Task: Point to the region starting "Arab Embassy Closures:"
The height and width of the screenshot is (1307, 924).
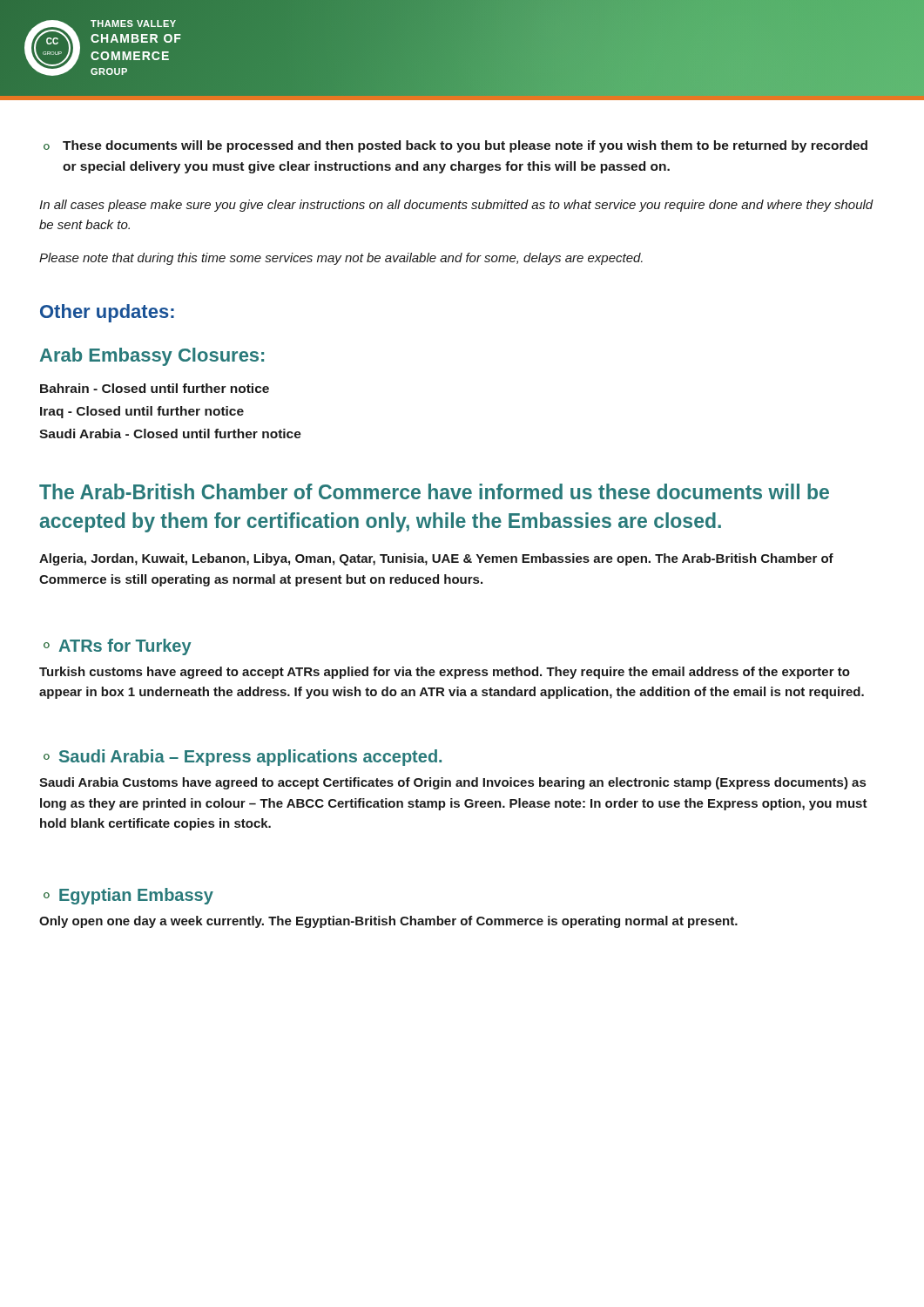Action: click(x=153, y=355)
